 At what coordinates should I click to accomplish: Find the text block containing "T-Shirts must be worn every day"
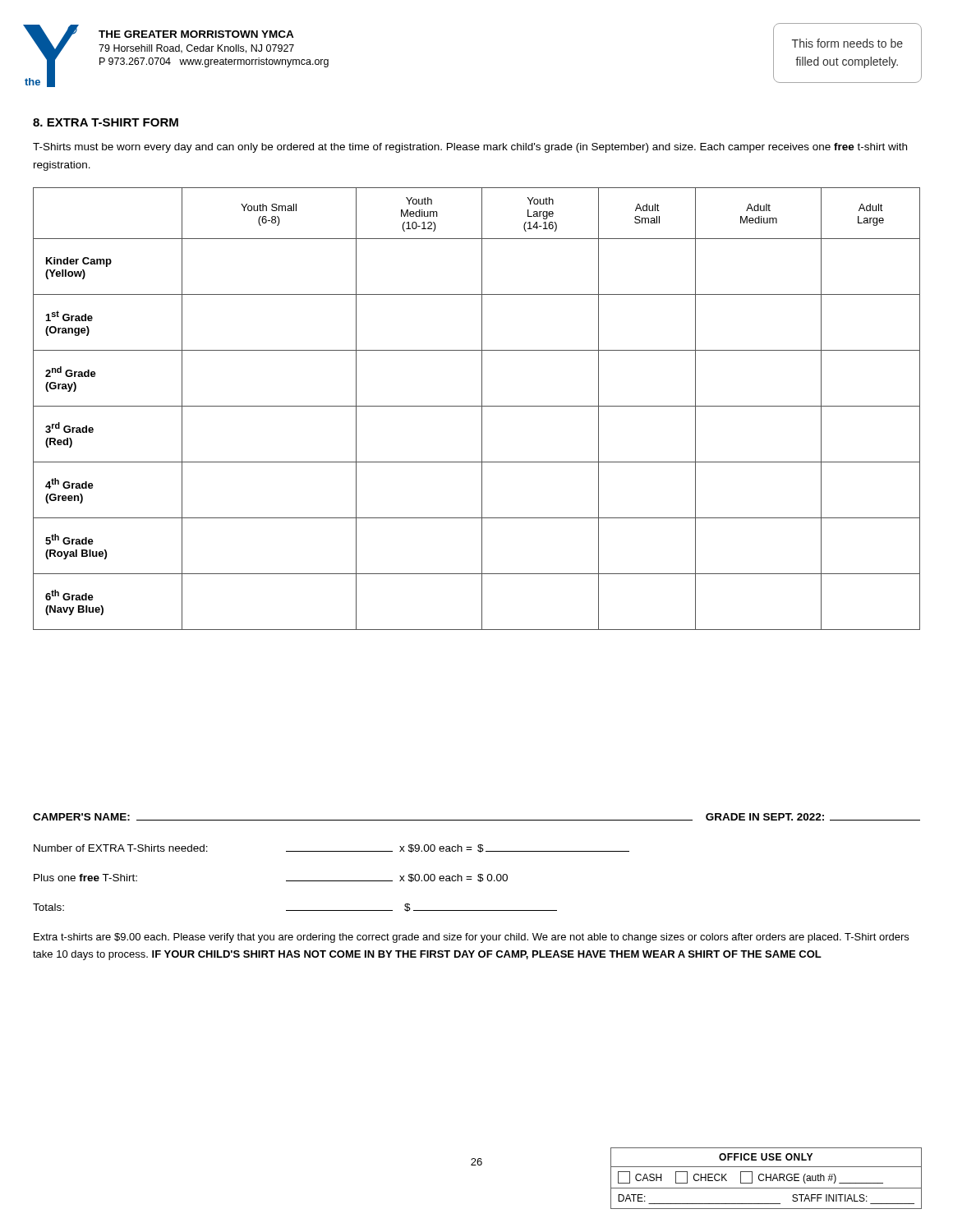coord(470,155)
